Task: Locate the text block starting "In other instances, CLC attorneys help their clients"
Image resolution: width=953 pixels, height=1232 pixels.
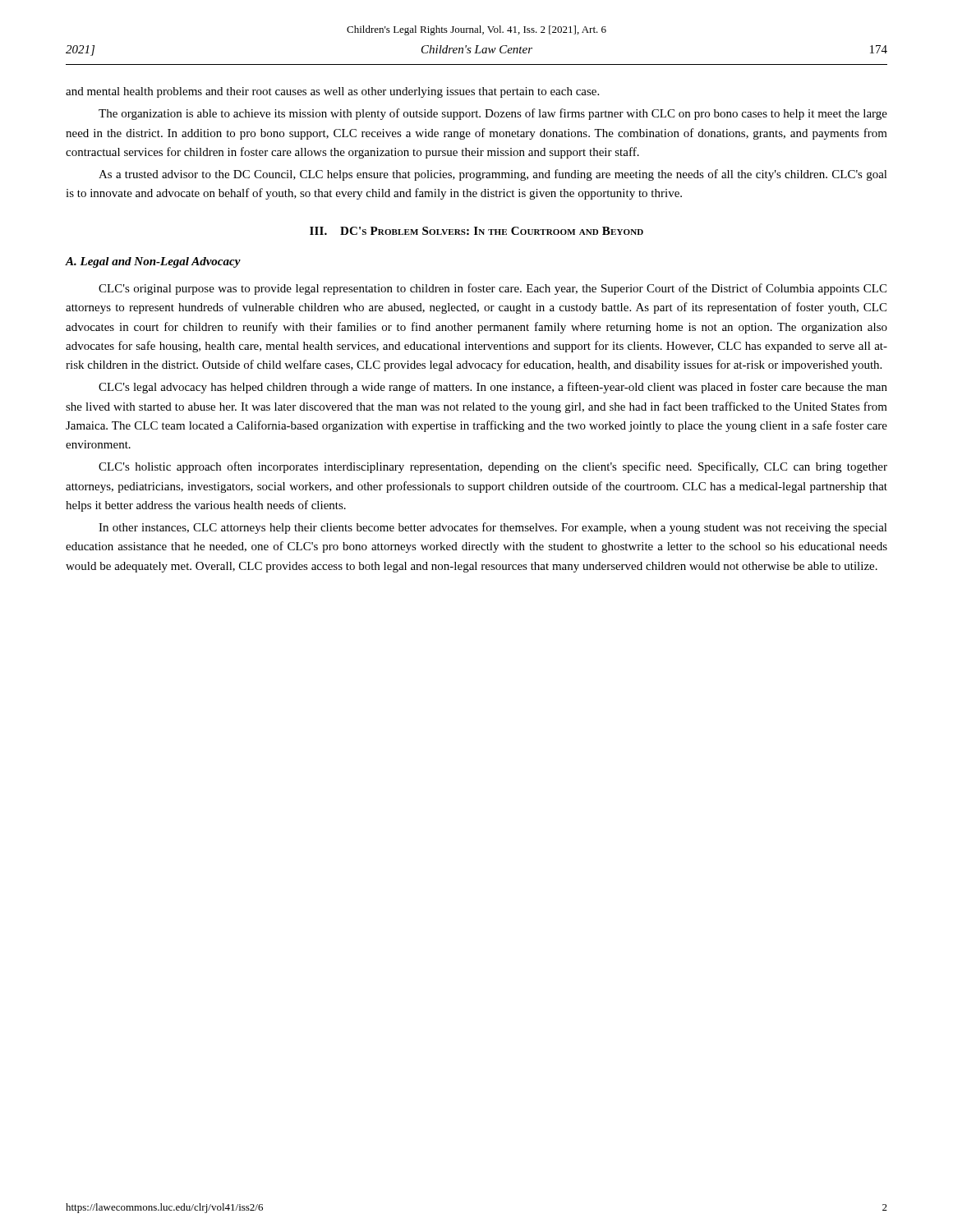Action: pyautogui.click(x=476, y=546)
